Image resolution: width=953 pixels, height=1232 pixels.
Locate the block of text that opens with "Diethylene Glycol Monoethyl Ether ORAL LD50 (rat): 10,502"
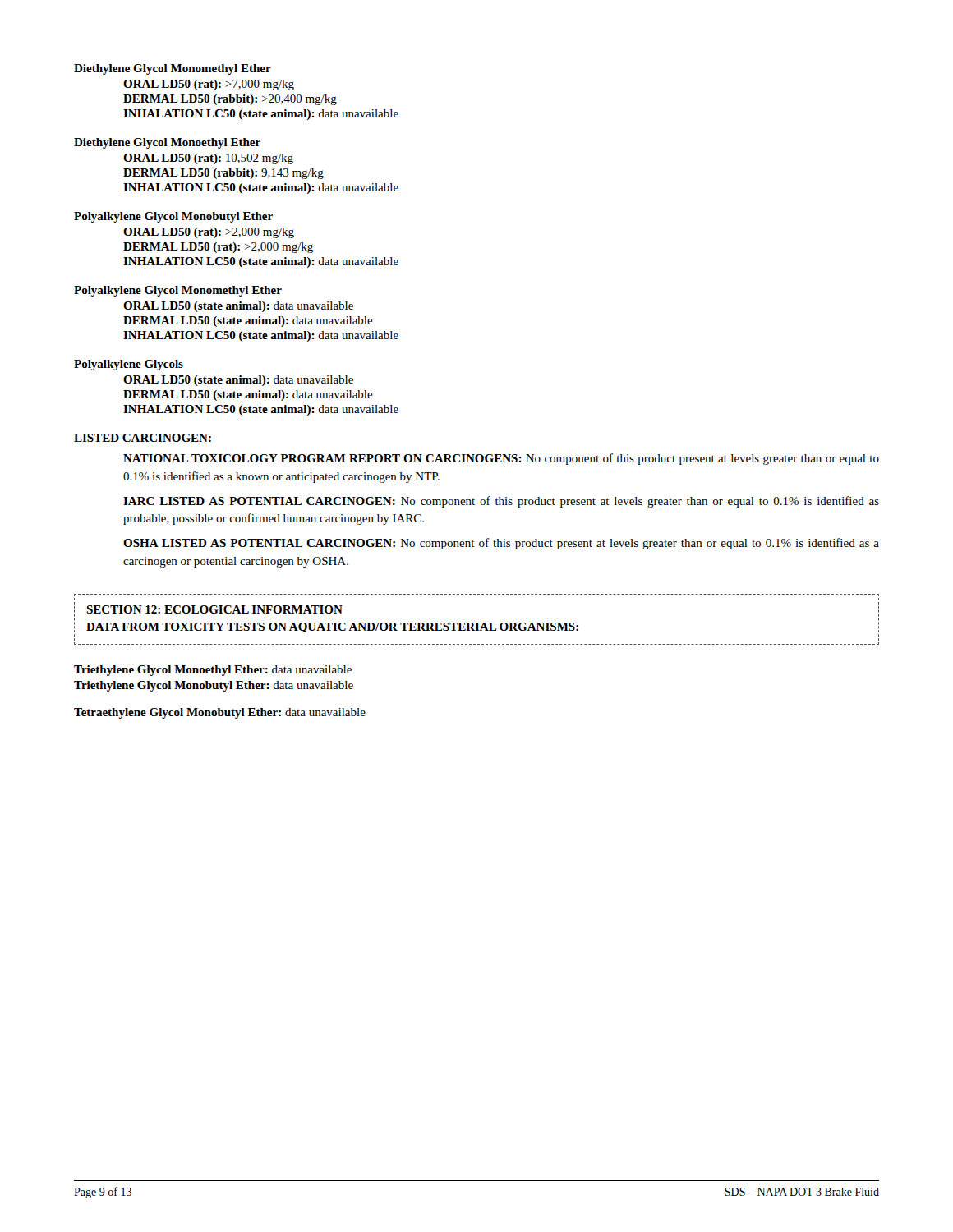pos(167,143)
